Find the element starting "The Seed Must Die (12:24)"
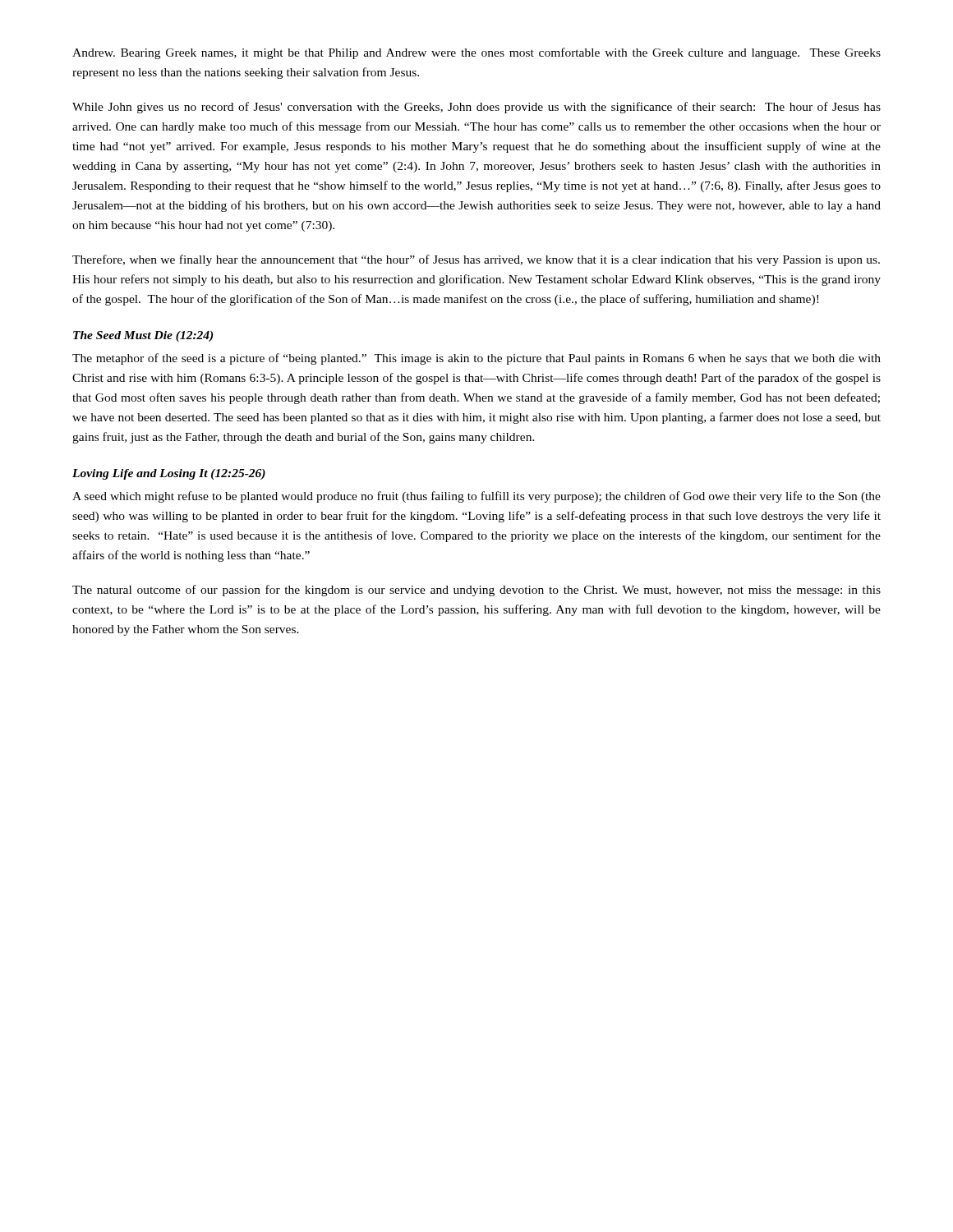The width and height of the screenshot is (953, 1232). coord(143,335)
